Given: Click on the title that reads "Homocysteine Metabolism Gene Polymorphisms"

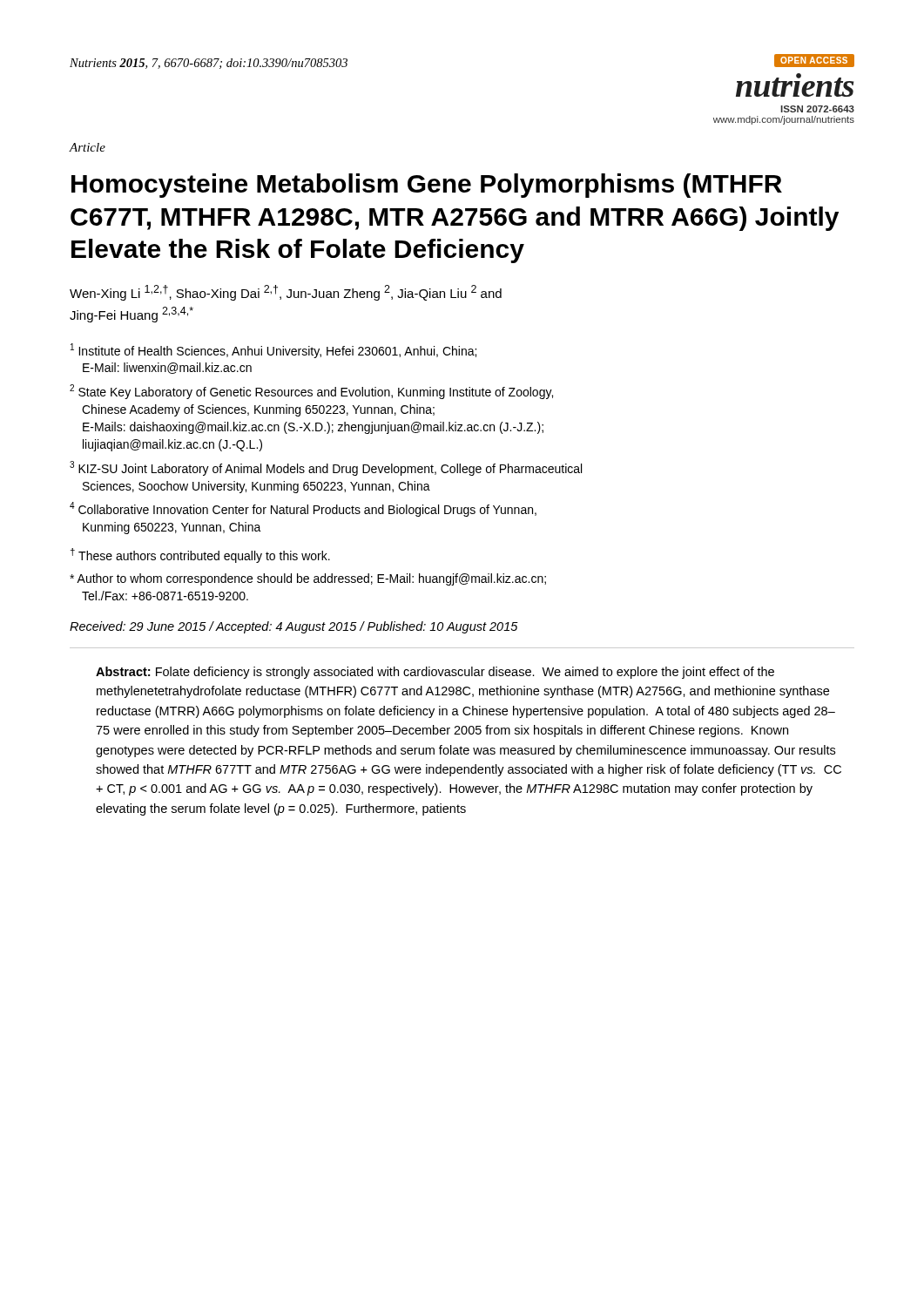Looking at the screenshot, I should click(x=454, y=216).
